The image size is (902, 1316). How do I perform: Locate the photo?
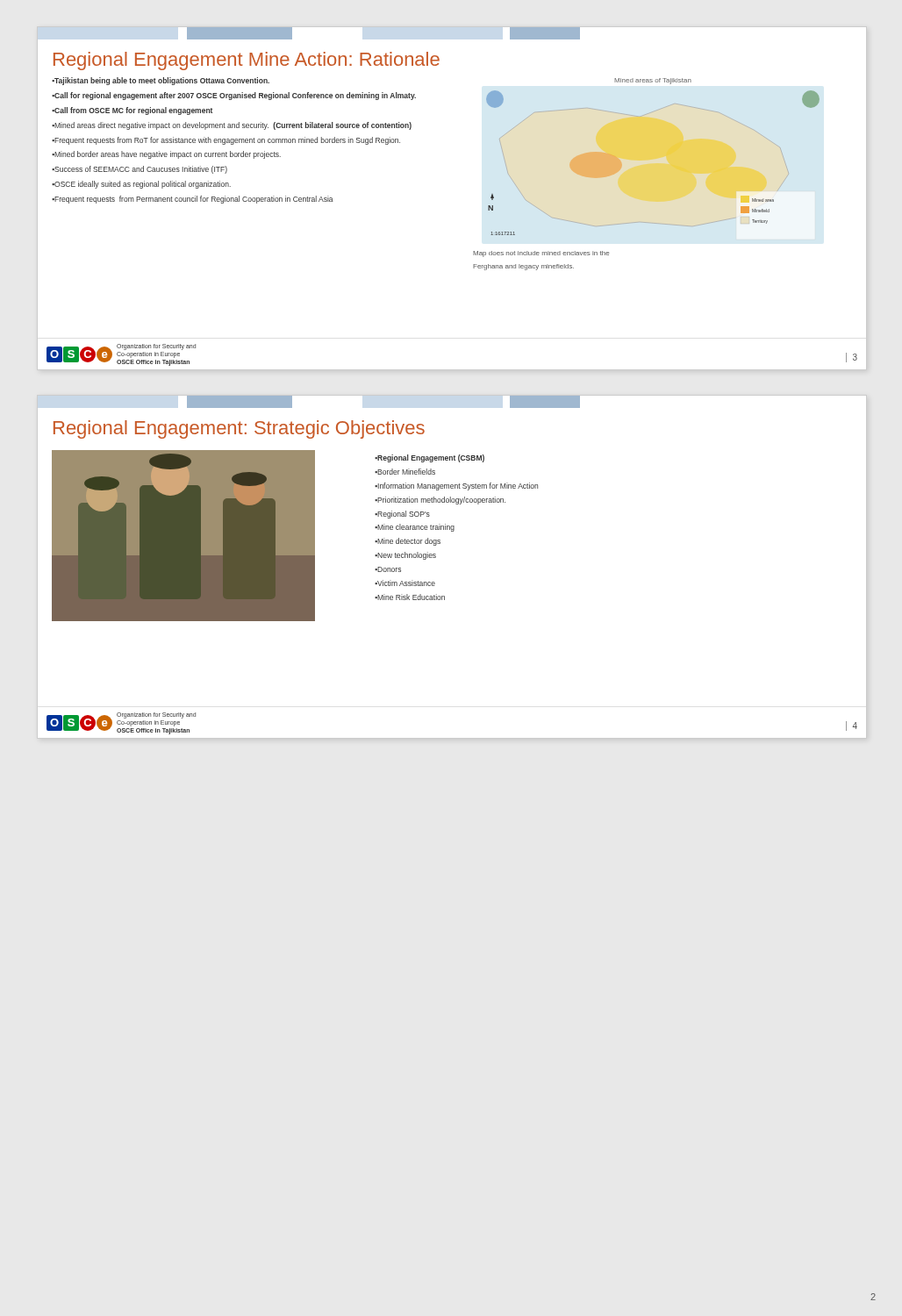coord(183,536)
